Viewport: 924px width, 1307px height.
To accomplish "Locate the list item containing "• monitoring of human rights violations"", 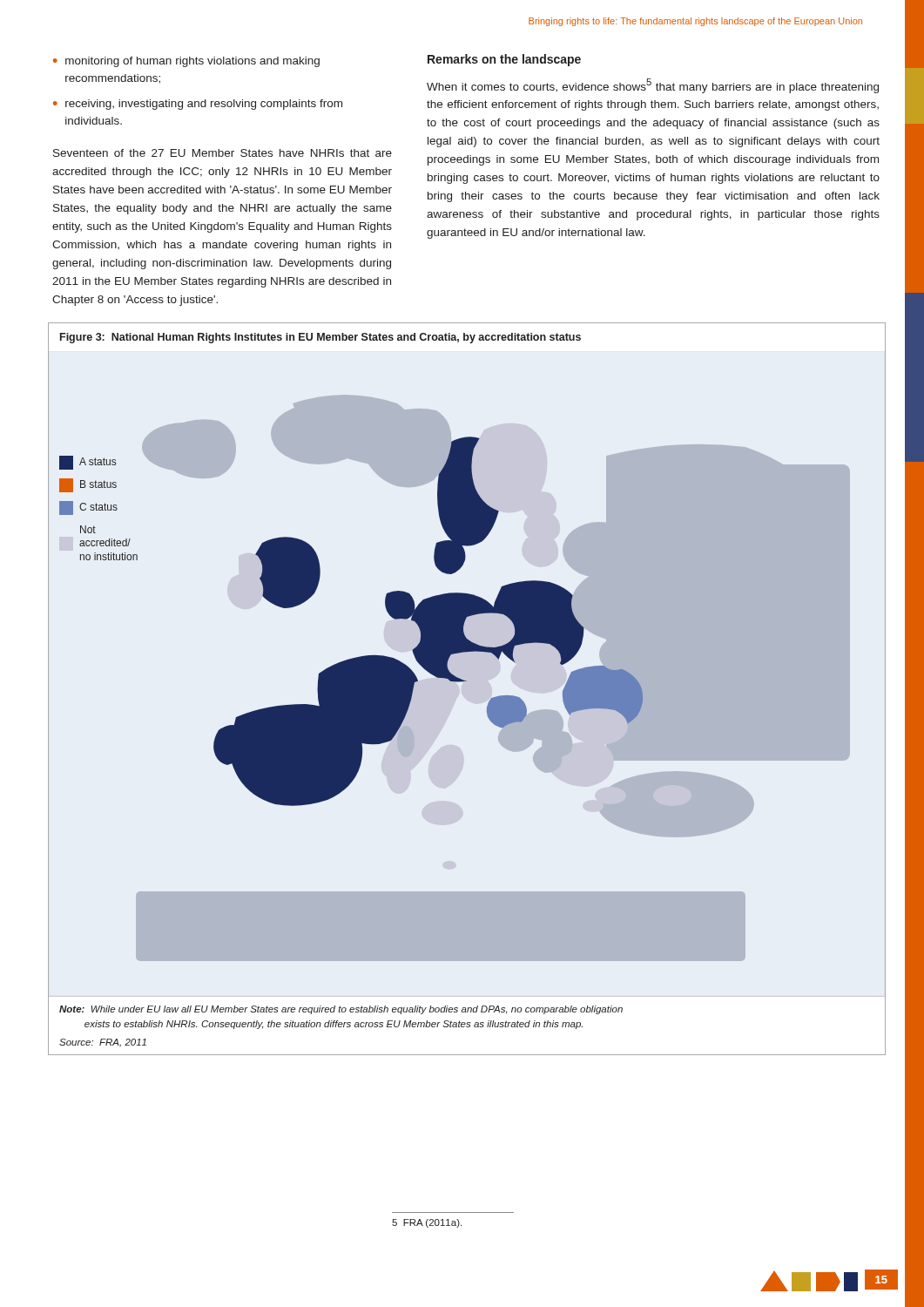I will point(222,69).
